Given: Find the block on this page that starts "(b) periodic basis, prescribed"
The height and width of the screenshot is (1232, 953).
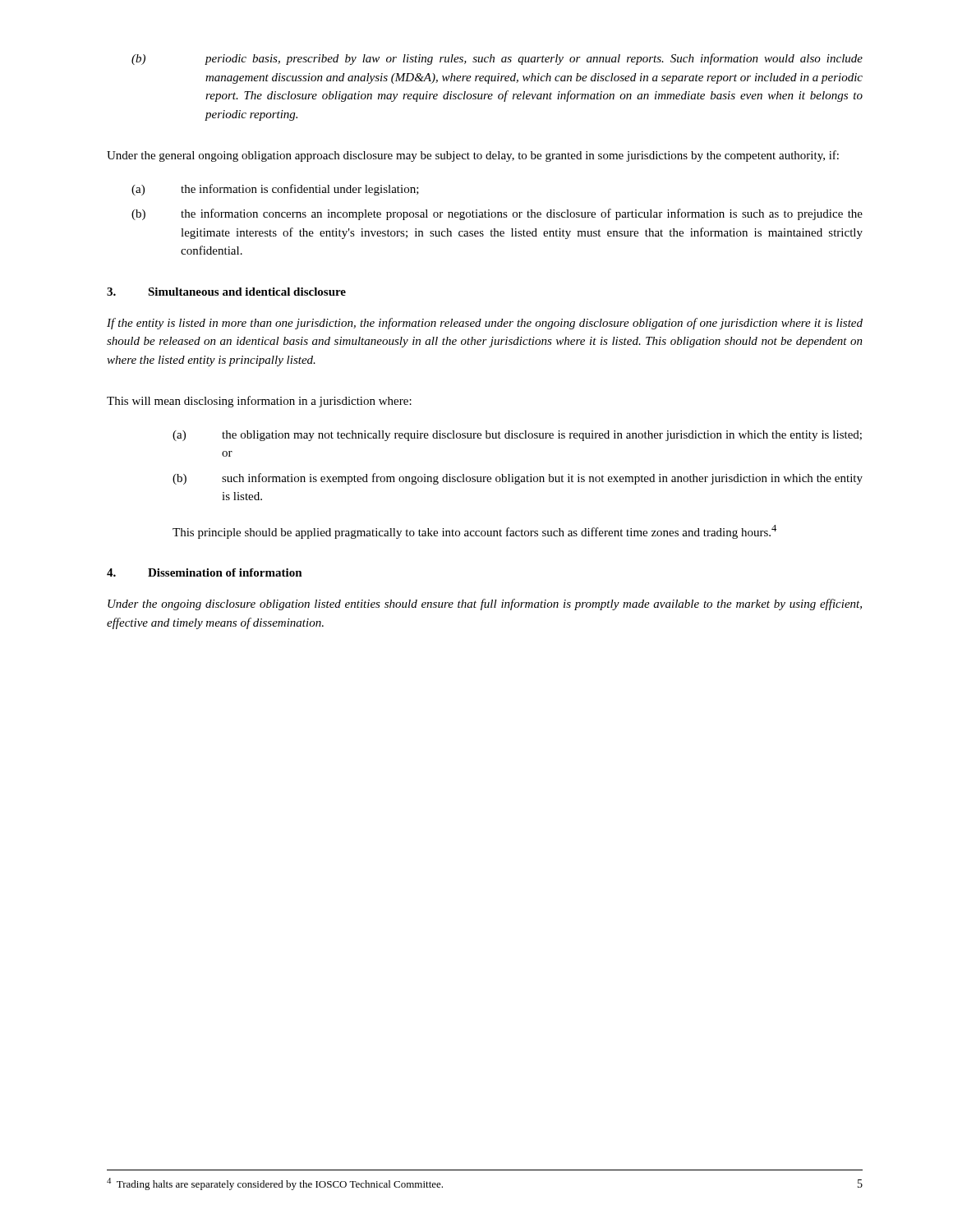Looking at the screenshot, I should (x=485, y=86).
